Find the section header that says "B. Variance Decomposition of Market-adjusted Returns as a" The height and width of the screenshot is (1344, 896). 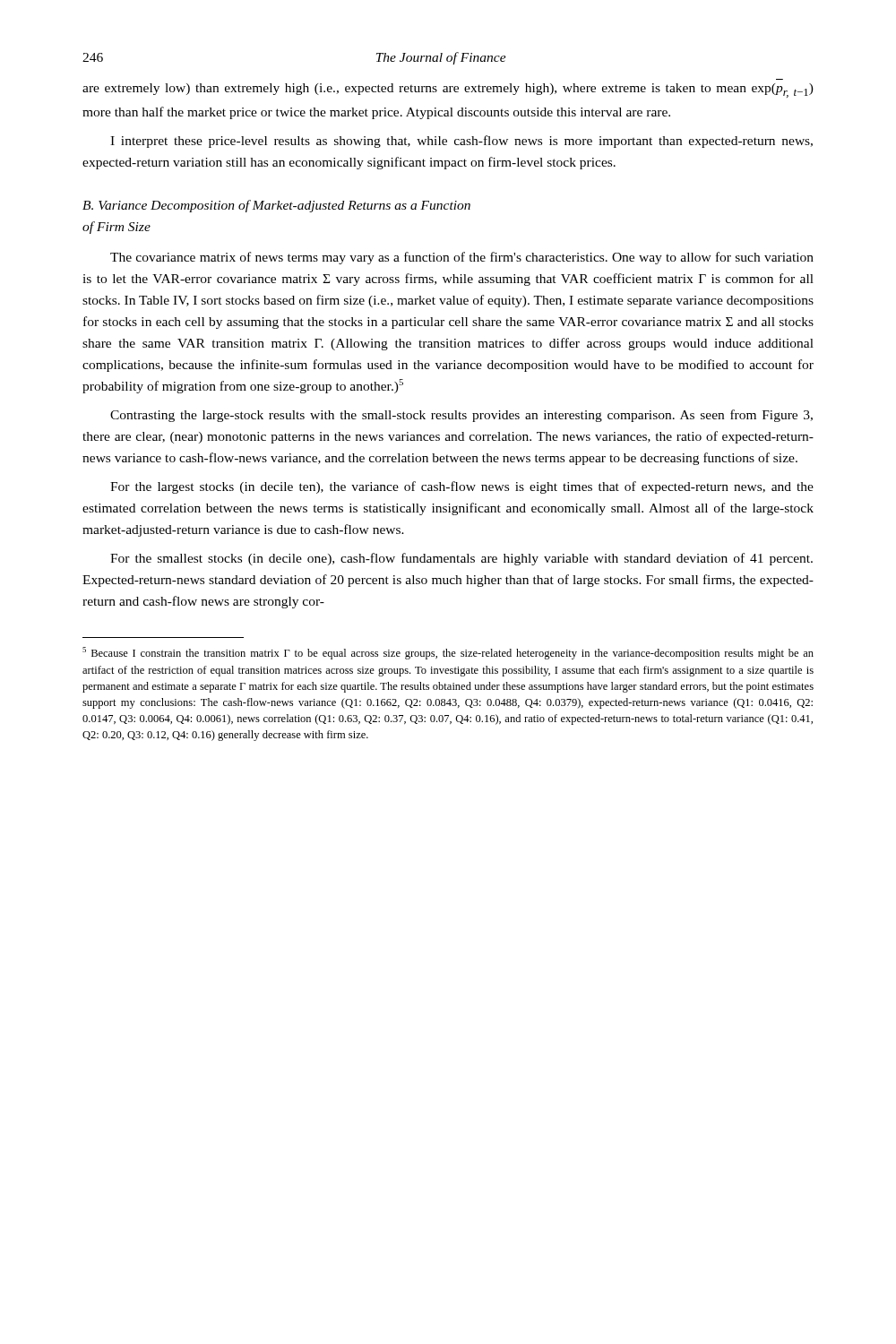pyautogui.click(x=277, y=216)
